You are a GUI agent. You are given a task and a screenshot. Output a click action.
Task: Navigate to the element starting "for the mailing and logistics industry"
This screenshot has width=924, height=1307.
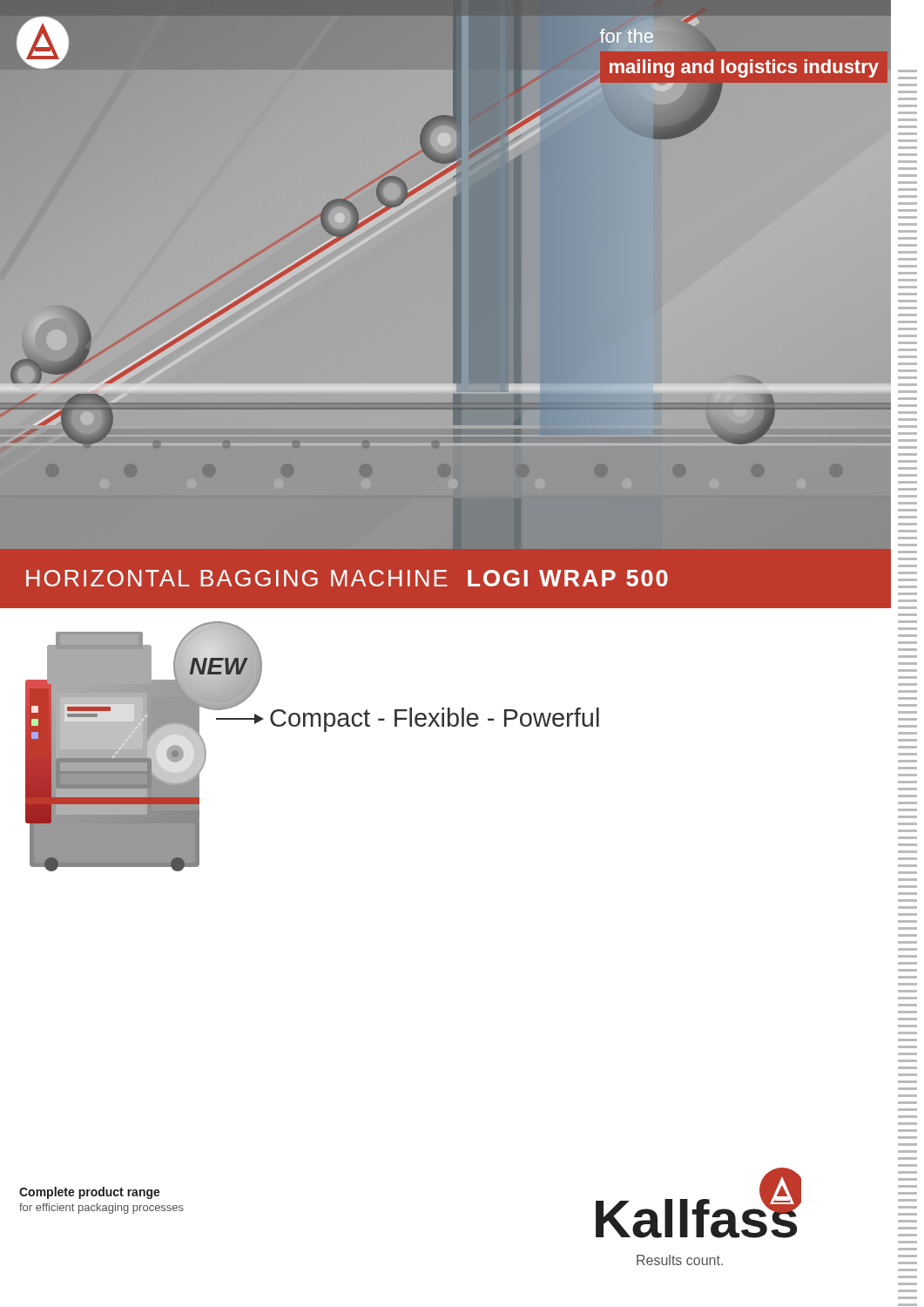(x=743, y=54)
